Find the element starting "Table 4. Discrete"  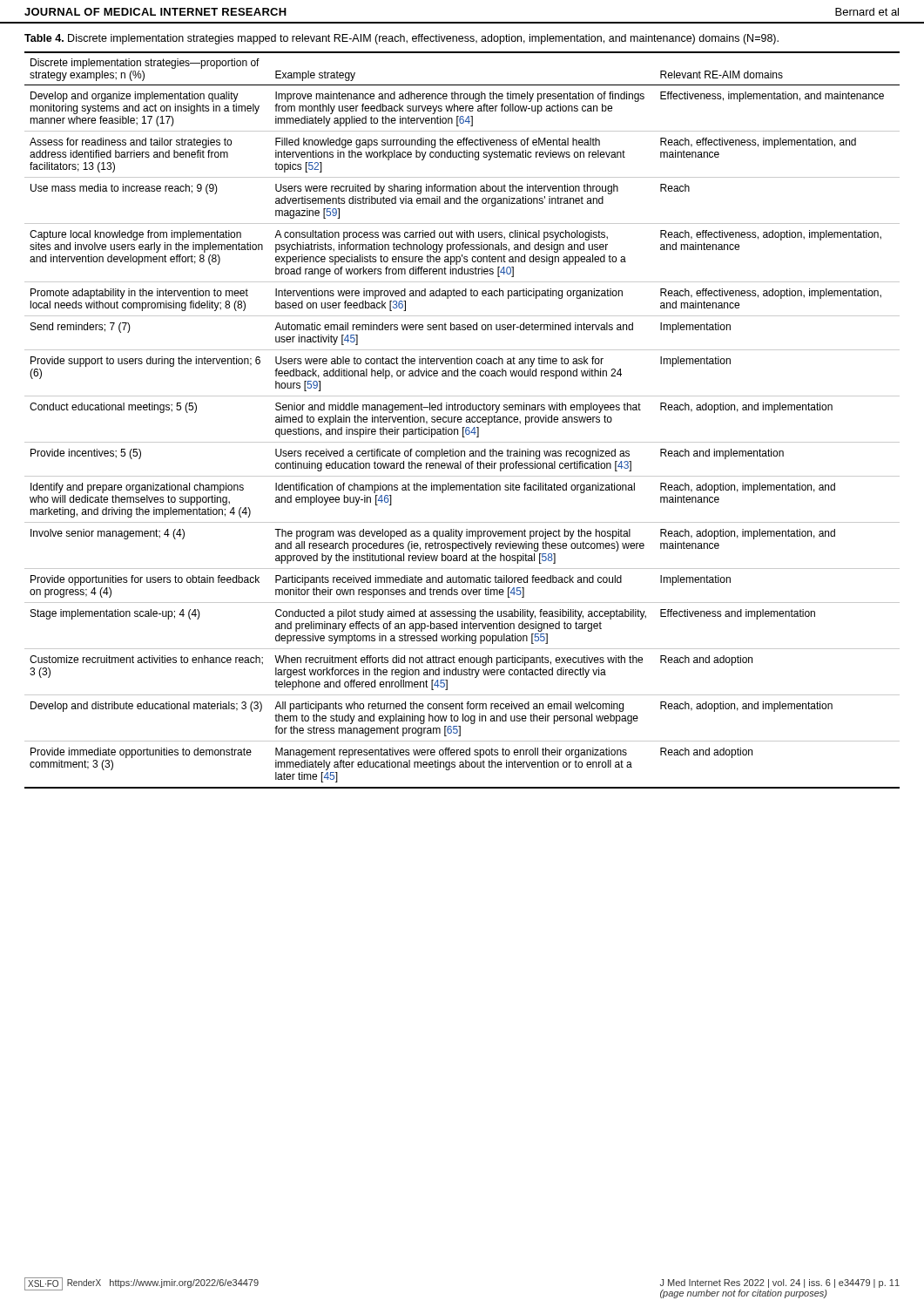coord(402,38)
